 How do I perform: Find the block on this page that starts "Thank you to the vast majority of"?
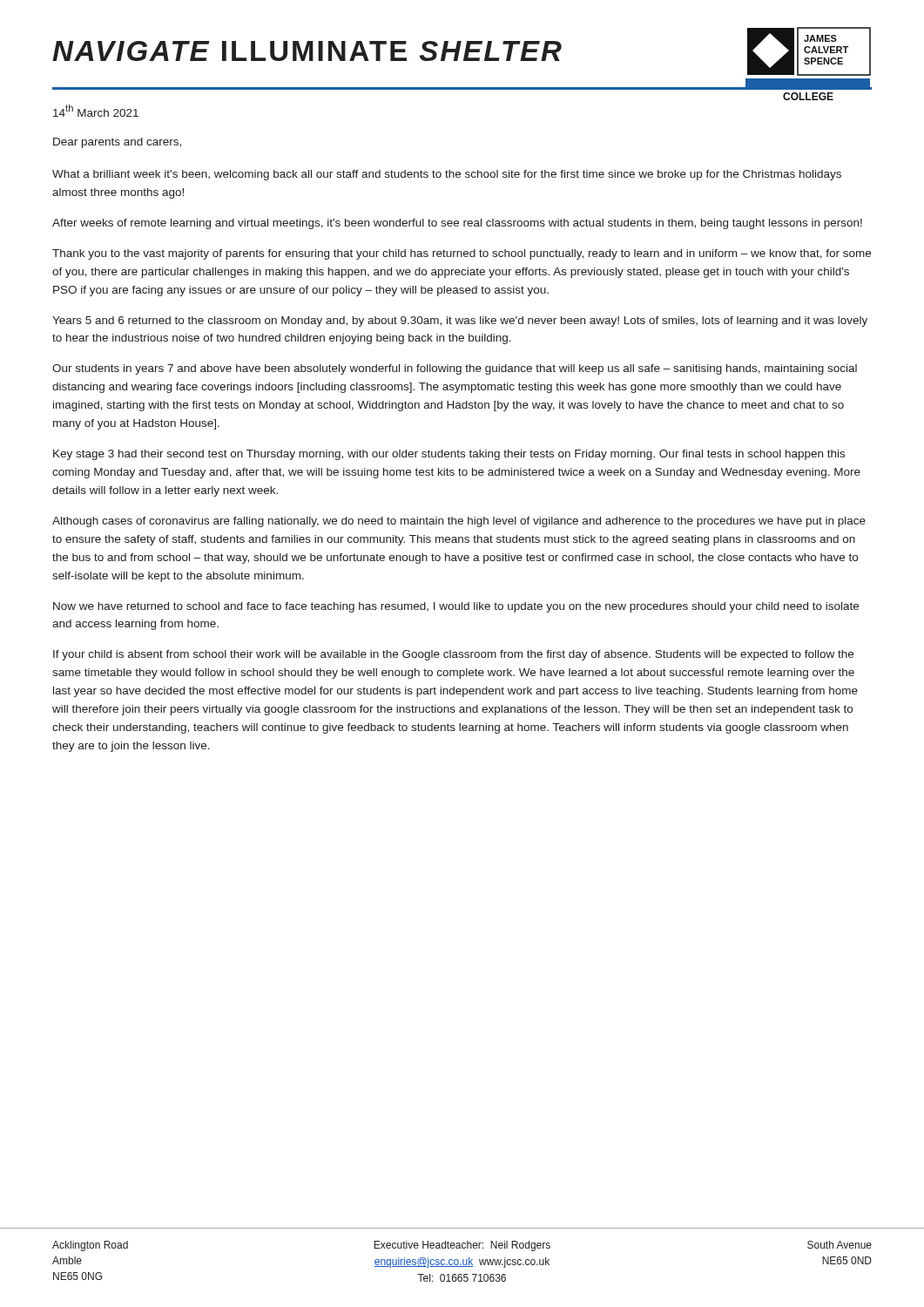pos(462,271)
